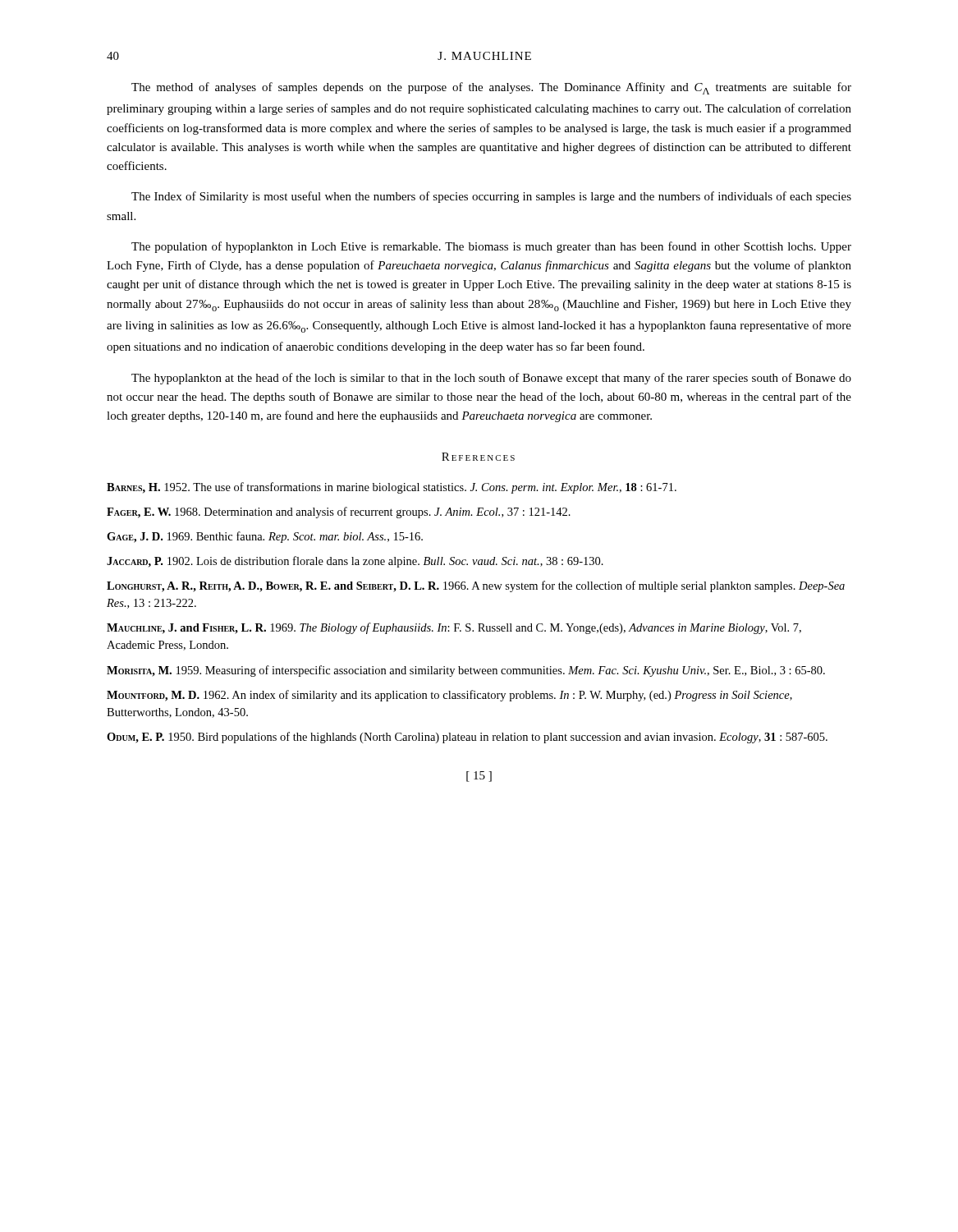Locate the list item with the text "Jaccard, P. 1902. Lois de"

pos(479,562)
